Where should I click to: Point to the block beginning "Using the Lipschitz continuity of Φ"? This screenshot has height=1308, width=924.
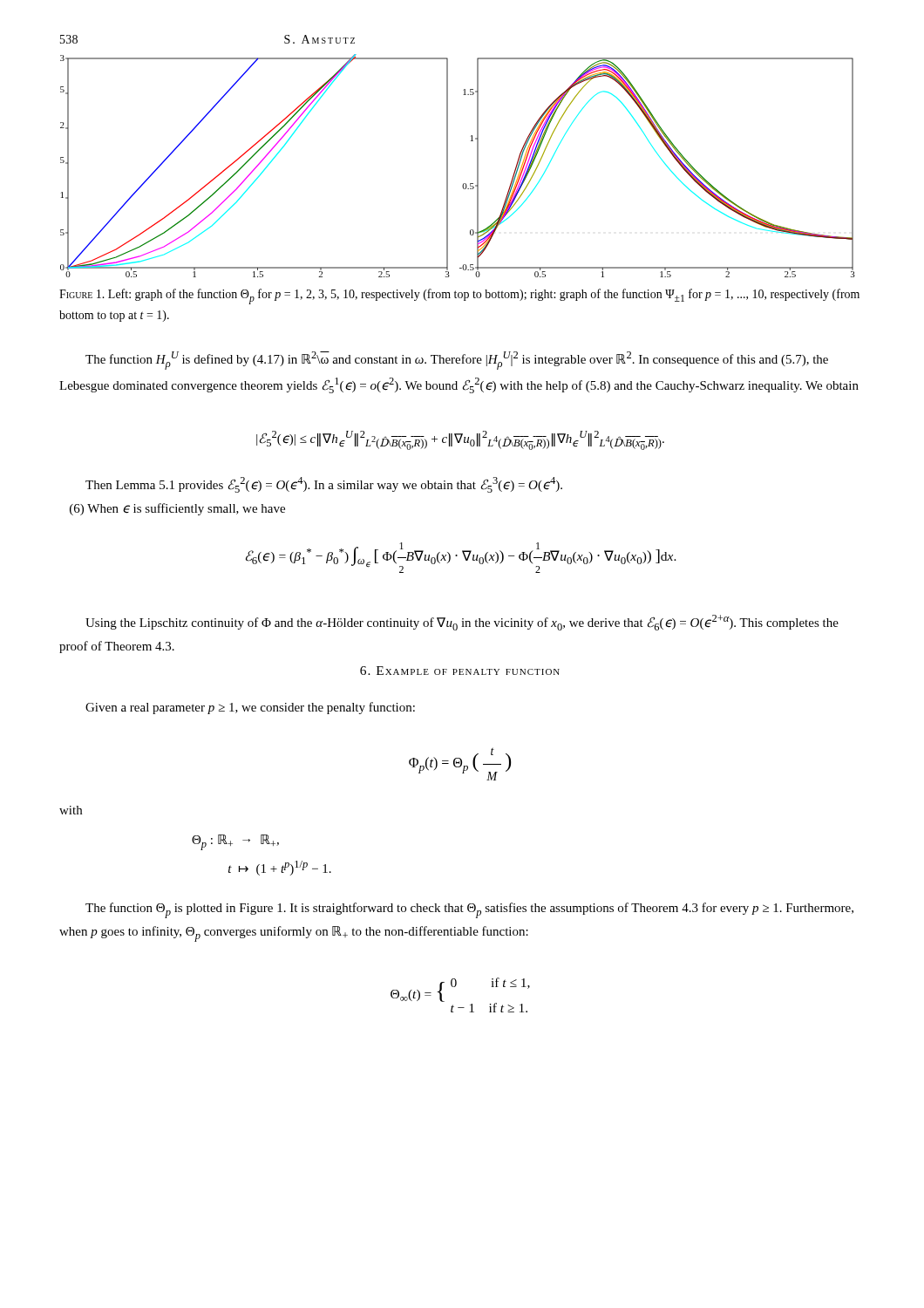tap(460, 633)
